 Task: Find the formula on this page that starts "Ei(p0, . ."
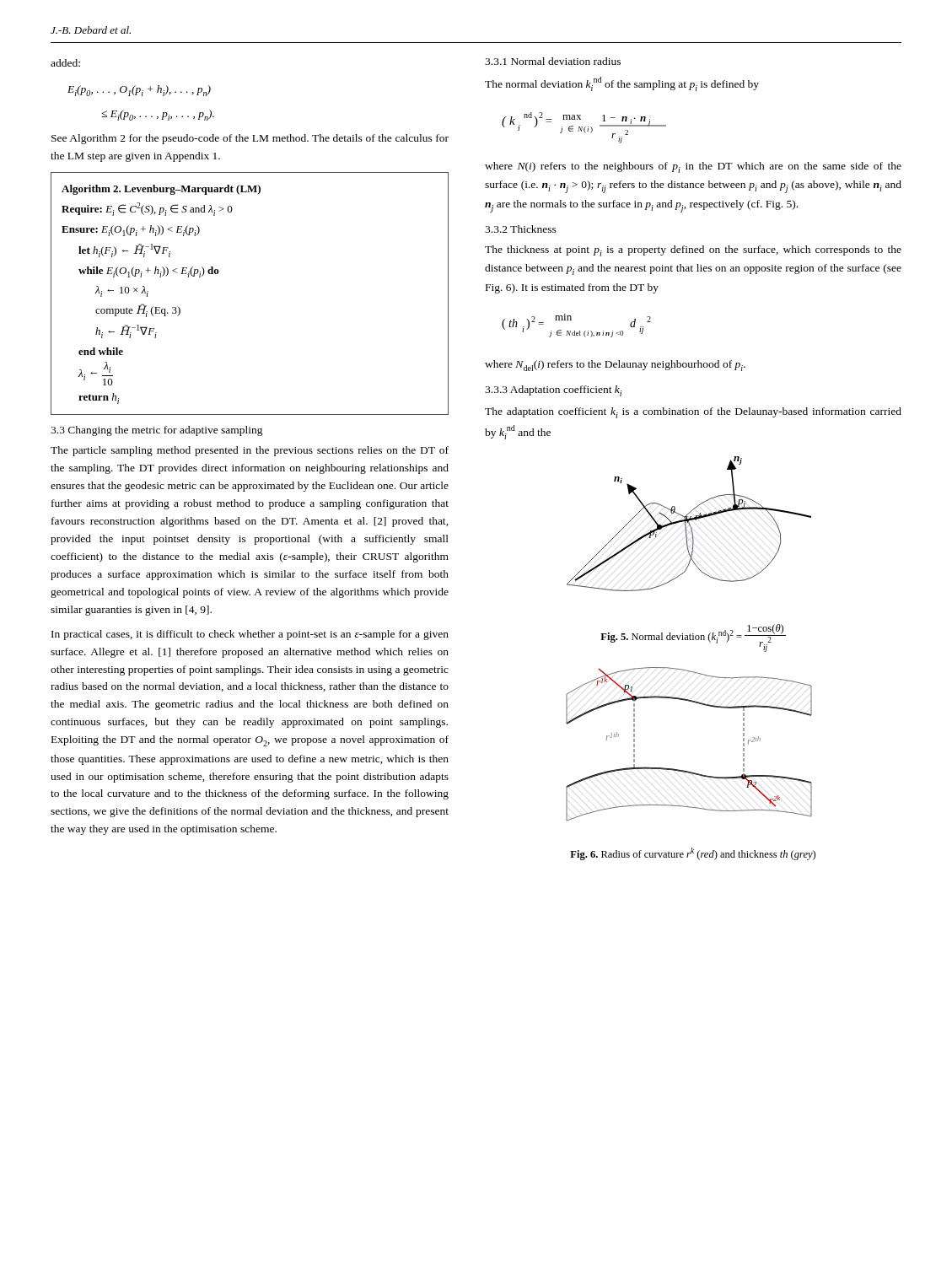point(141,102)
